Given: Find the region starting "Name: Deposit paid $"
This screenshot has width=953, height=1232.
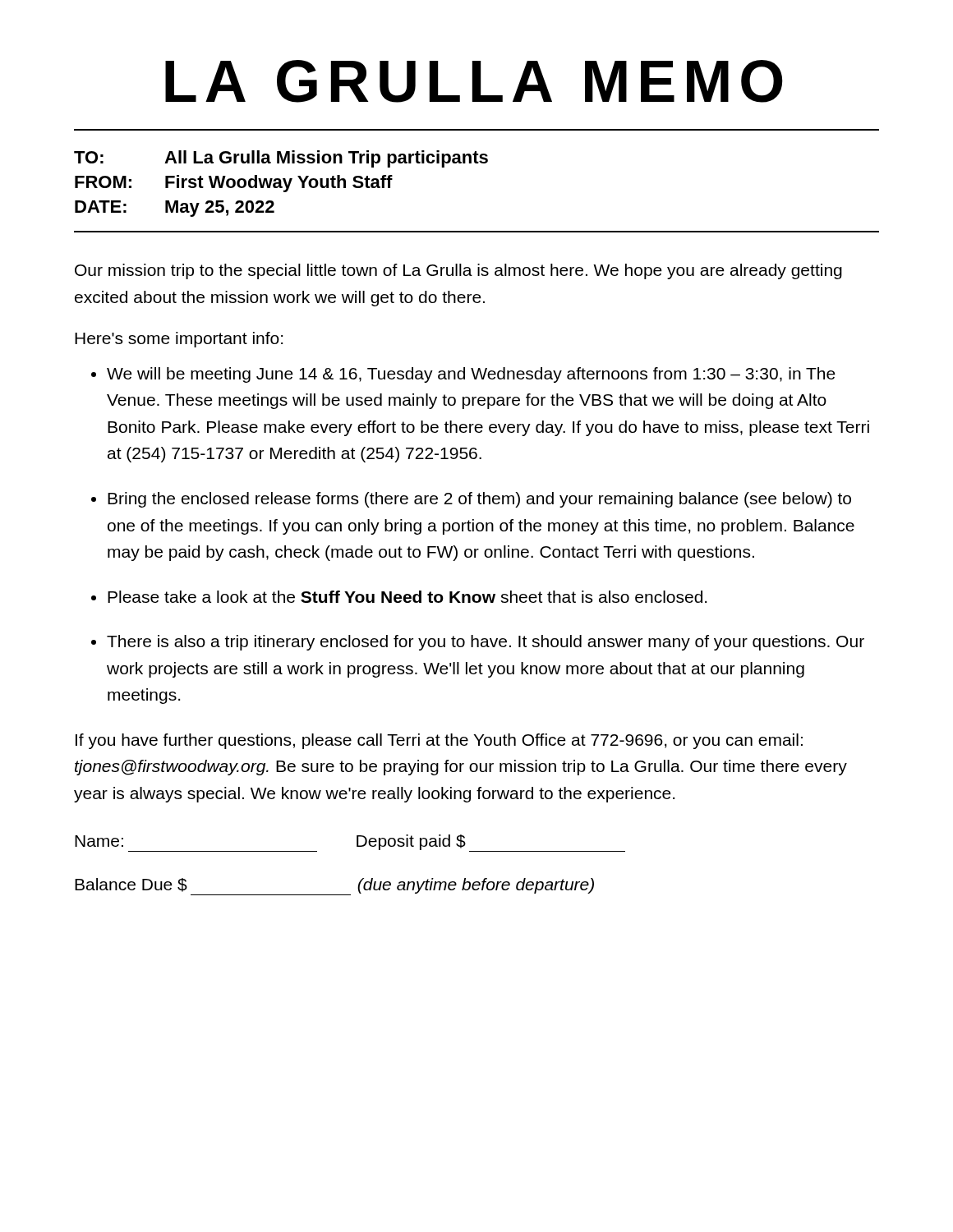Looking at the screenshot, I should click(350, 842).
